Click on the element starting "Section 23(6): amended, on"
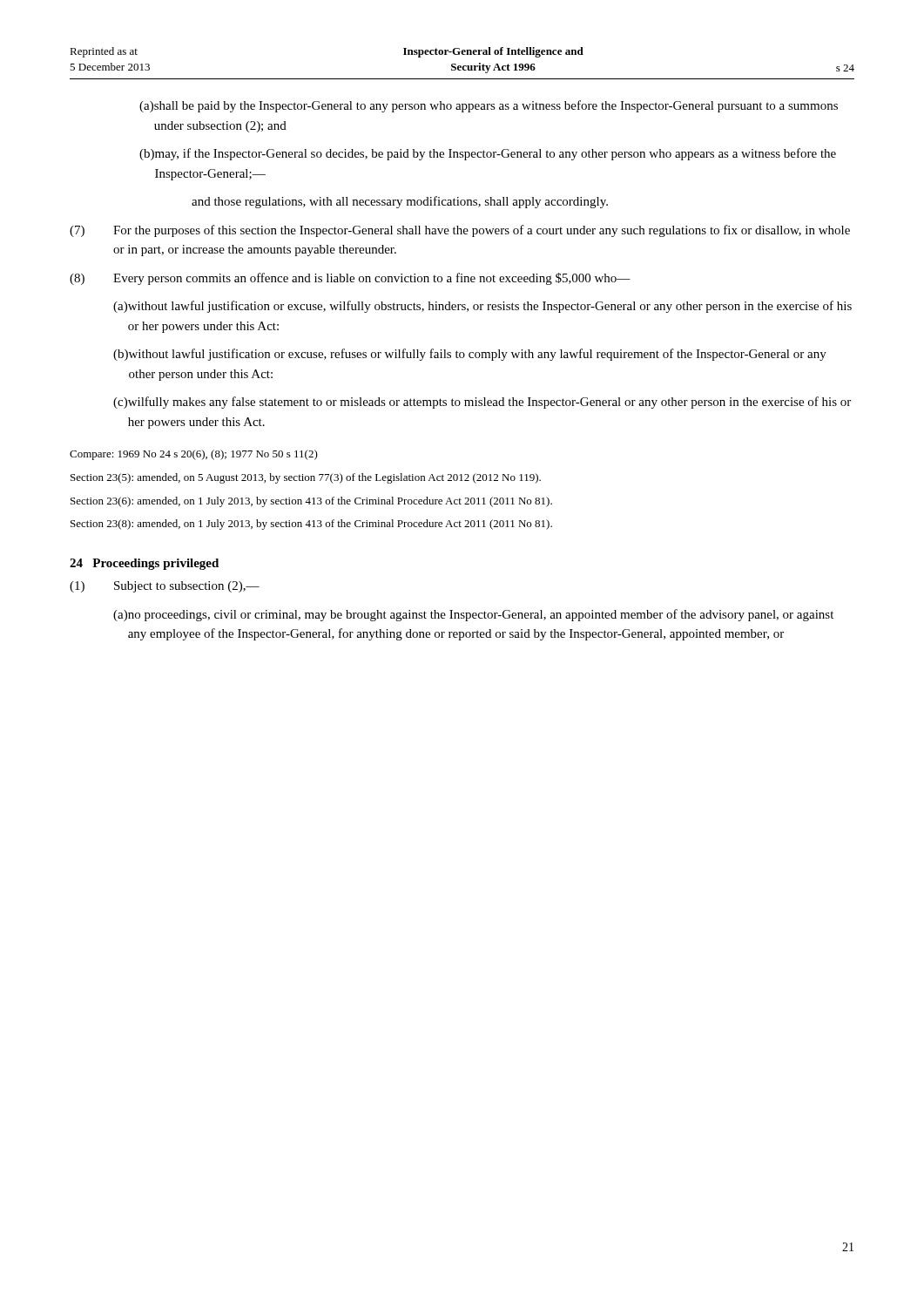This screenshot has height=1307, width=924. coord(311,500)
